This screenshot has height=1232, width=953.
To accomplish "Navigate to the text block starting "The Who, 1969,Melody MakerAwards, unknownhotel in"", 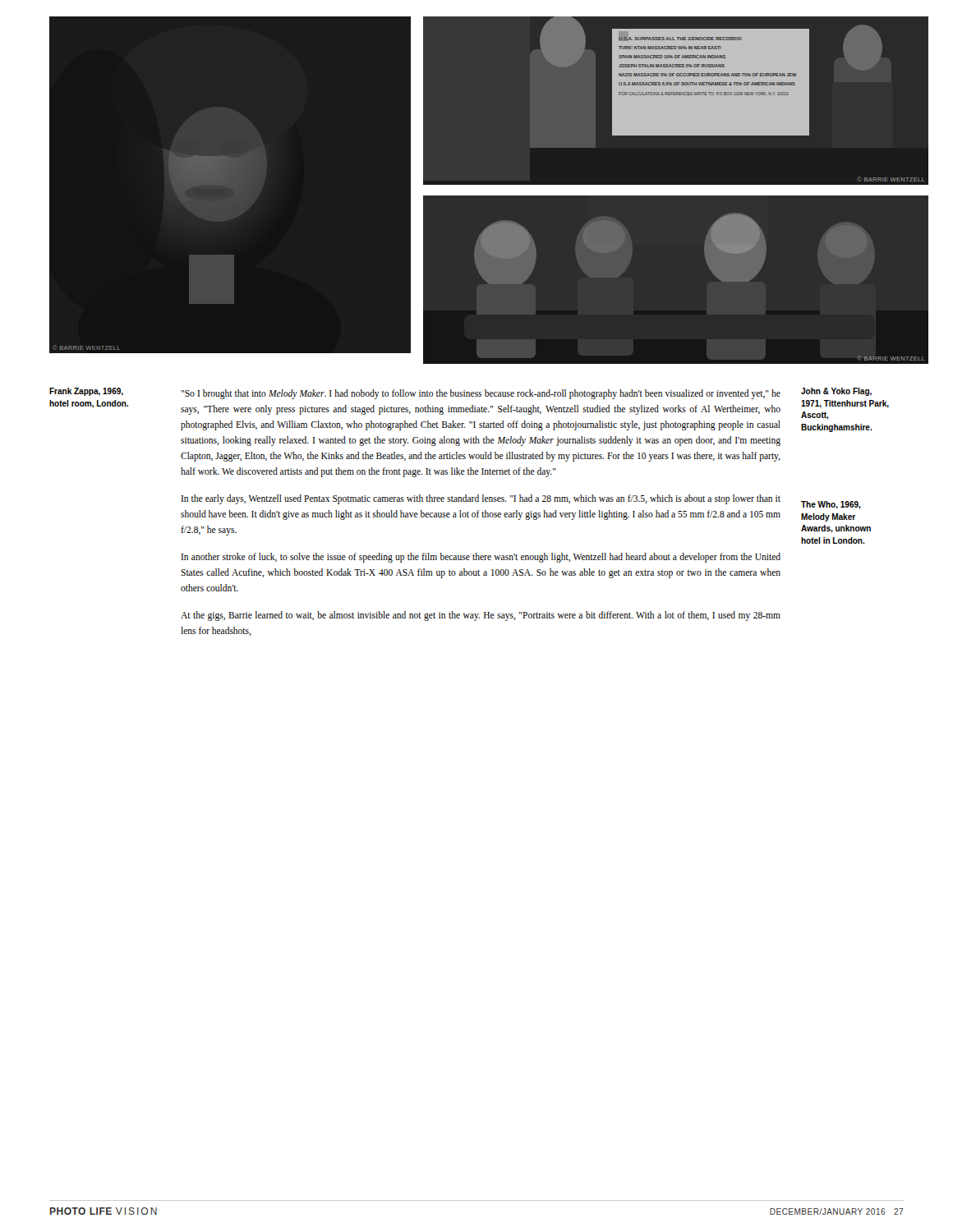I will point(836,523).
